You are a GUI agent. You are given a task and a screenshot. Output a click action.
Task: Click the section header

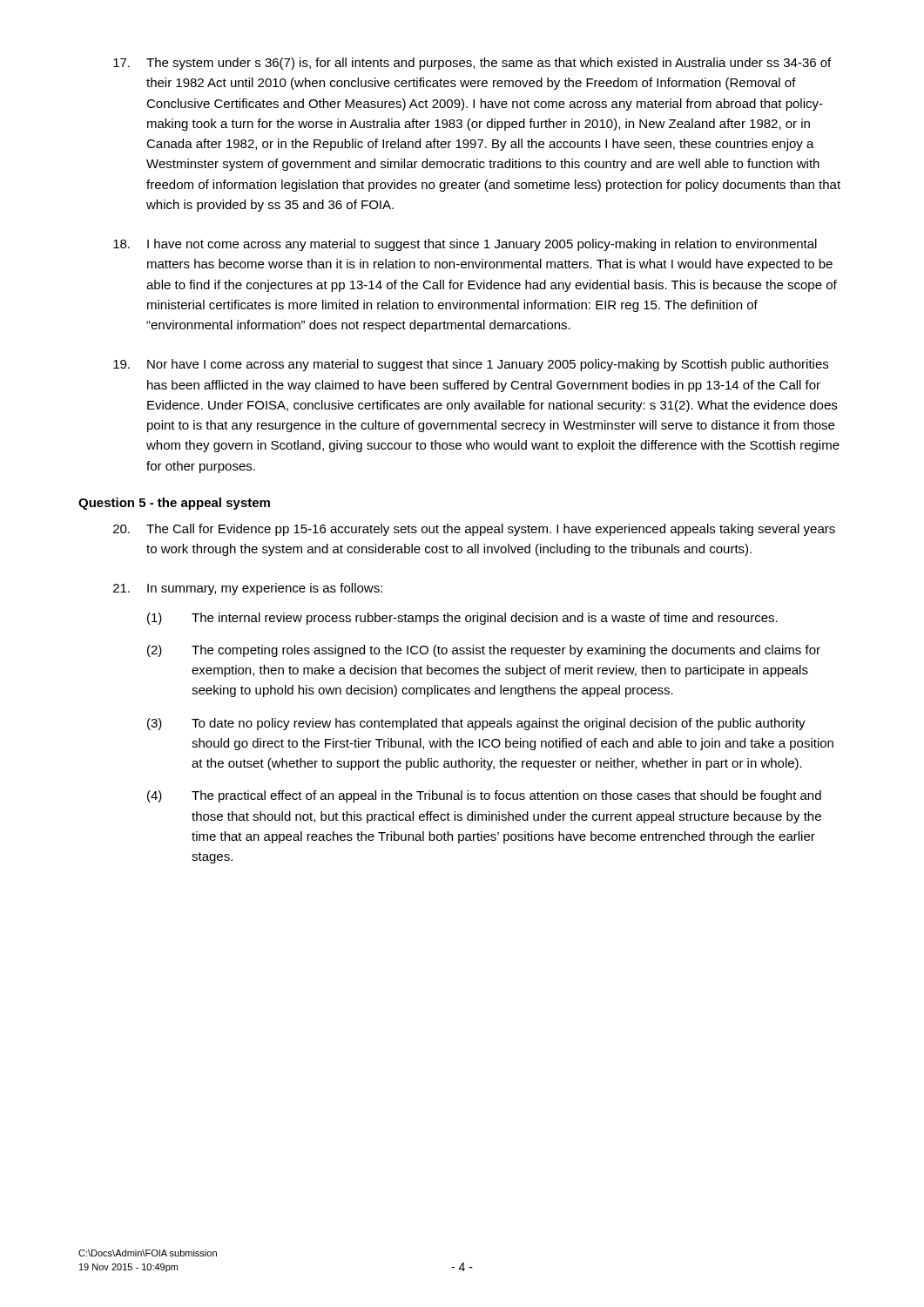point(175,502)
